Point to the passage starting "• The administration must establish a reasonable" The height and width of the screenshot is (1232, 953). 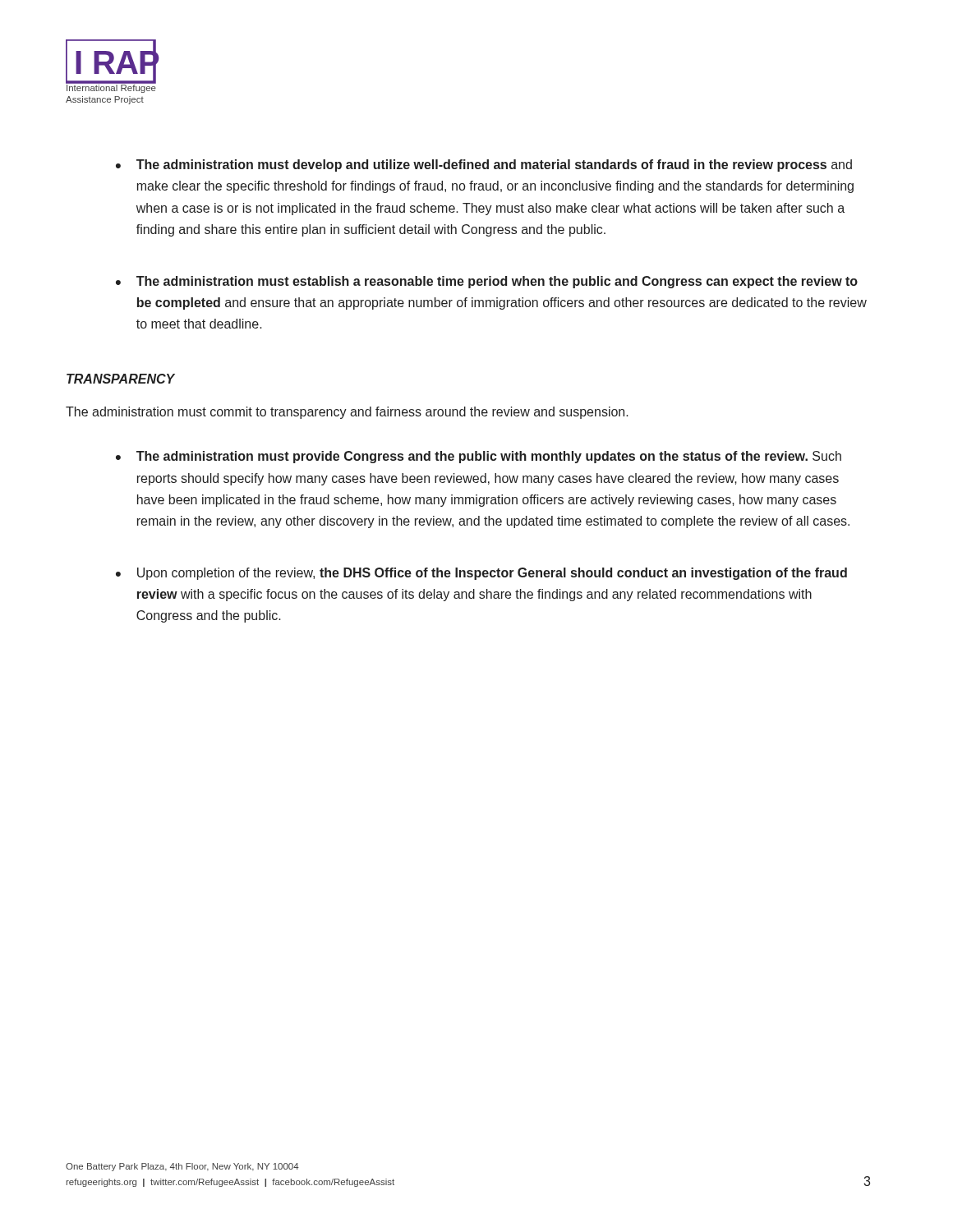point(493,303)
